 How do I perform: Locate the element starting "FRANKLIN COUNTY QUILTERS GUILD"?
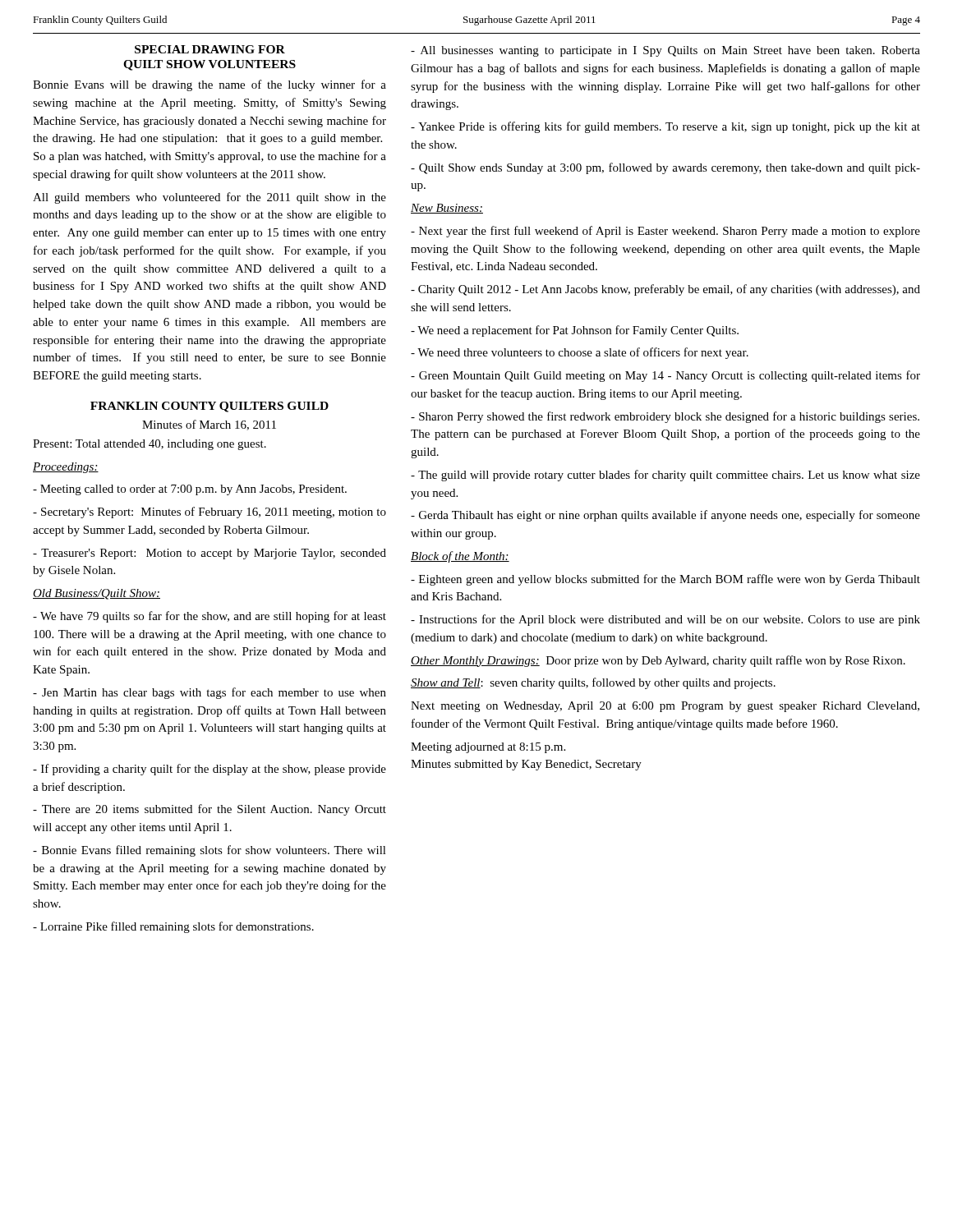pyautogui.click(x=210, y=405)
